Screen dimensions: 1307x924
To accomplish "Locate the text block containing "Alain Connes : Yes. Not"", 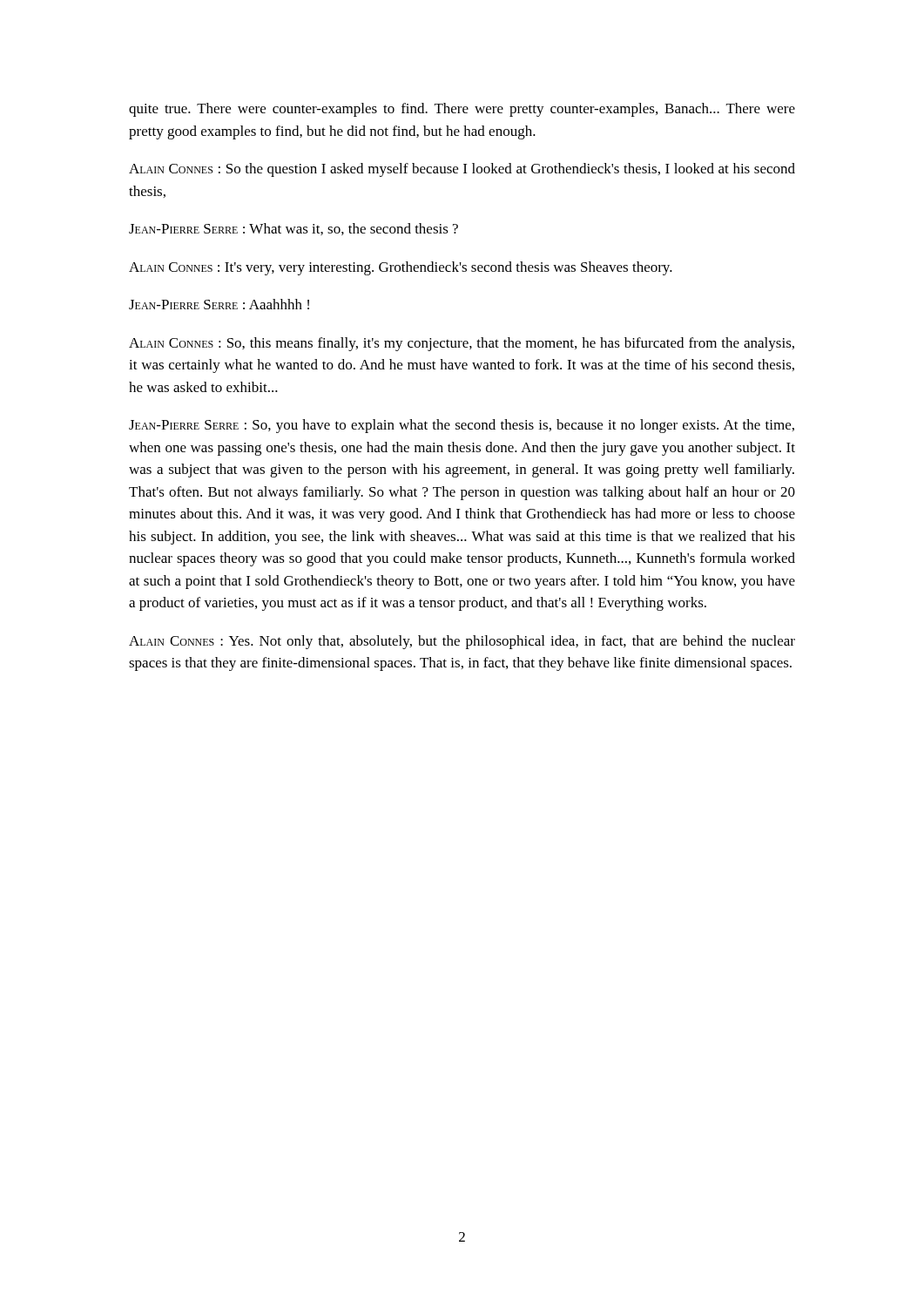I will (462, 652).
